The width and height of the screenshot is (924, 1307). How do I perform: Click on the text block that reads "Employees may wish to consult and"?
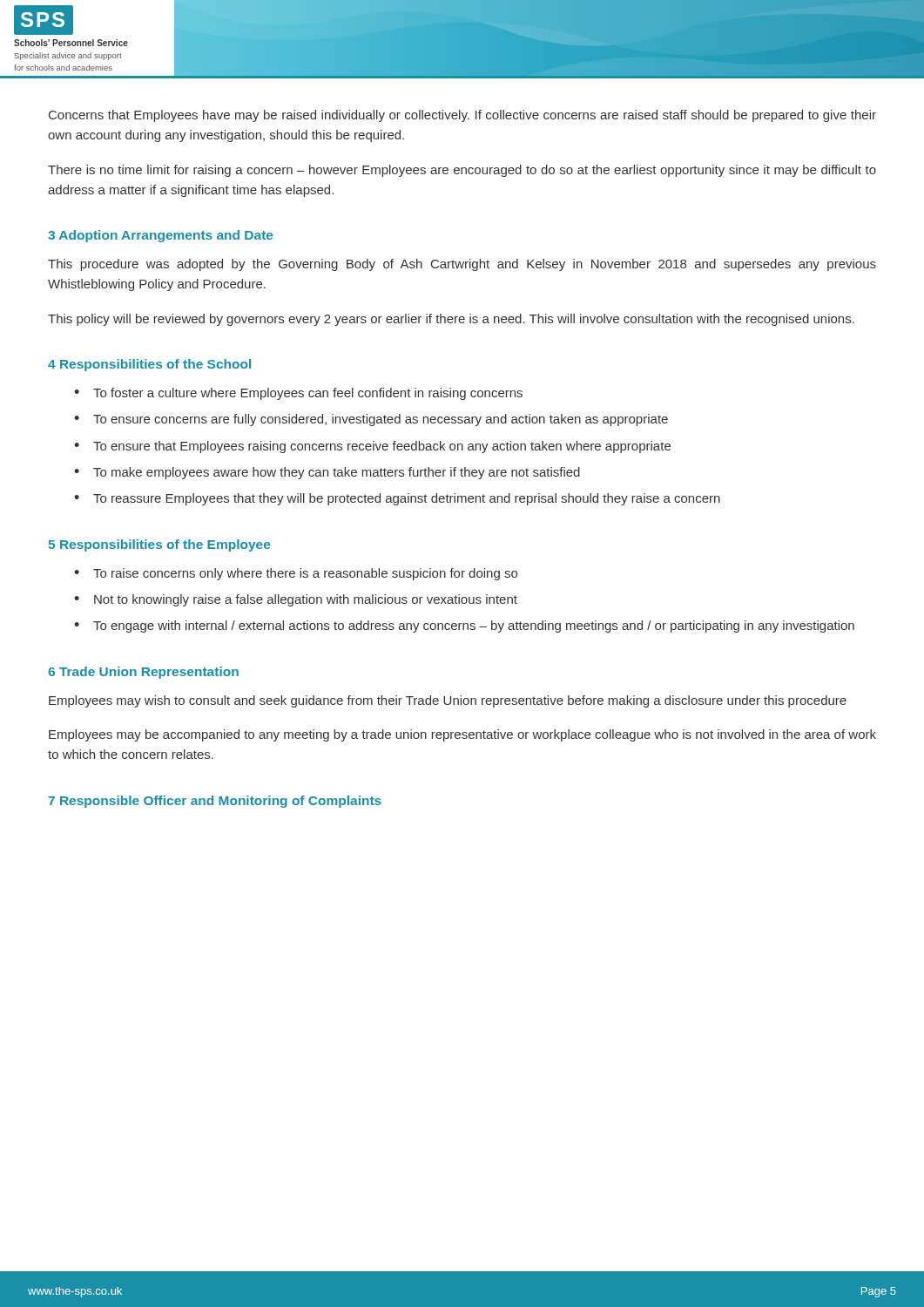click(447, 700)
